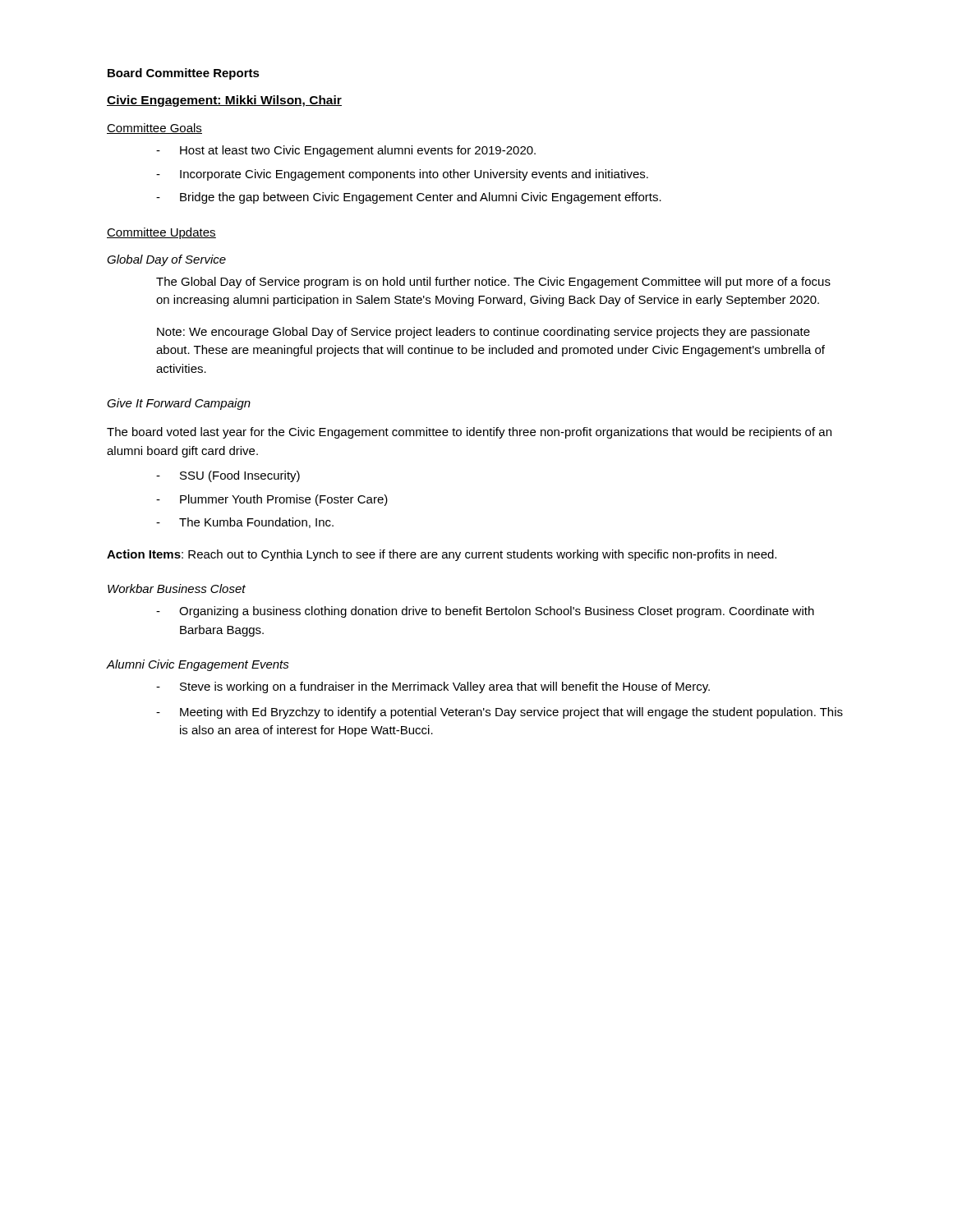Click on the region starting "- Organizing a business clothing donation"
Screen dimensions: 1232x953
pyautogui.click(x=501, y=621)
